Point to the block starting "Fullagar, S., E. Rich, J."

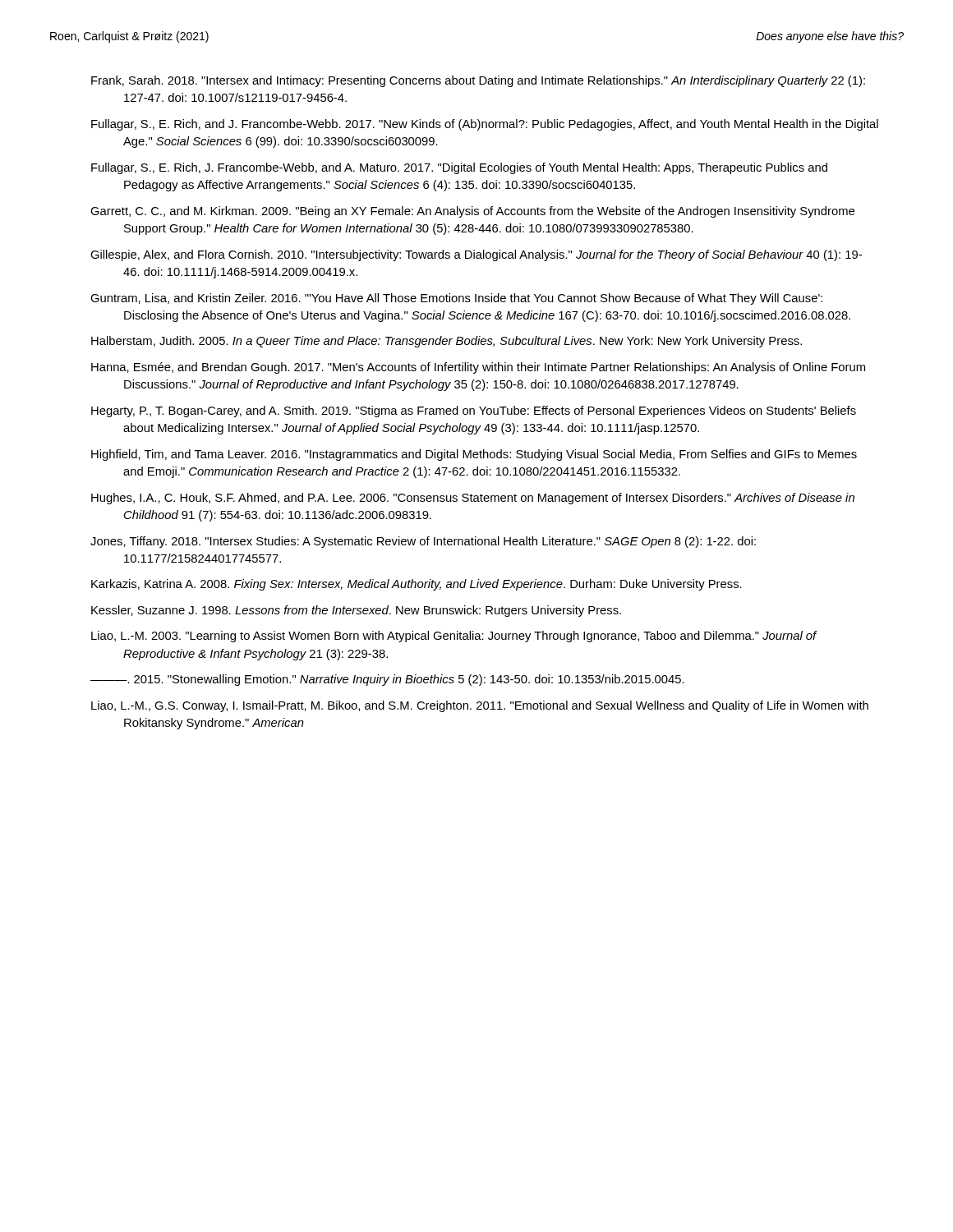click(459, 176)
